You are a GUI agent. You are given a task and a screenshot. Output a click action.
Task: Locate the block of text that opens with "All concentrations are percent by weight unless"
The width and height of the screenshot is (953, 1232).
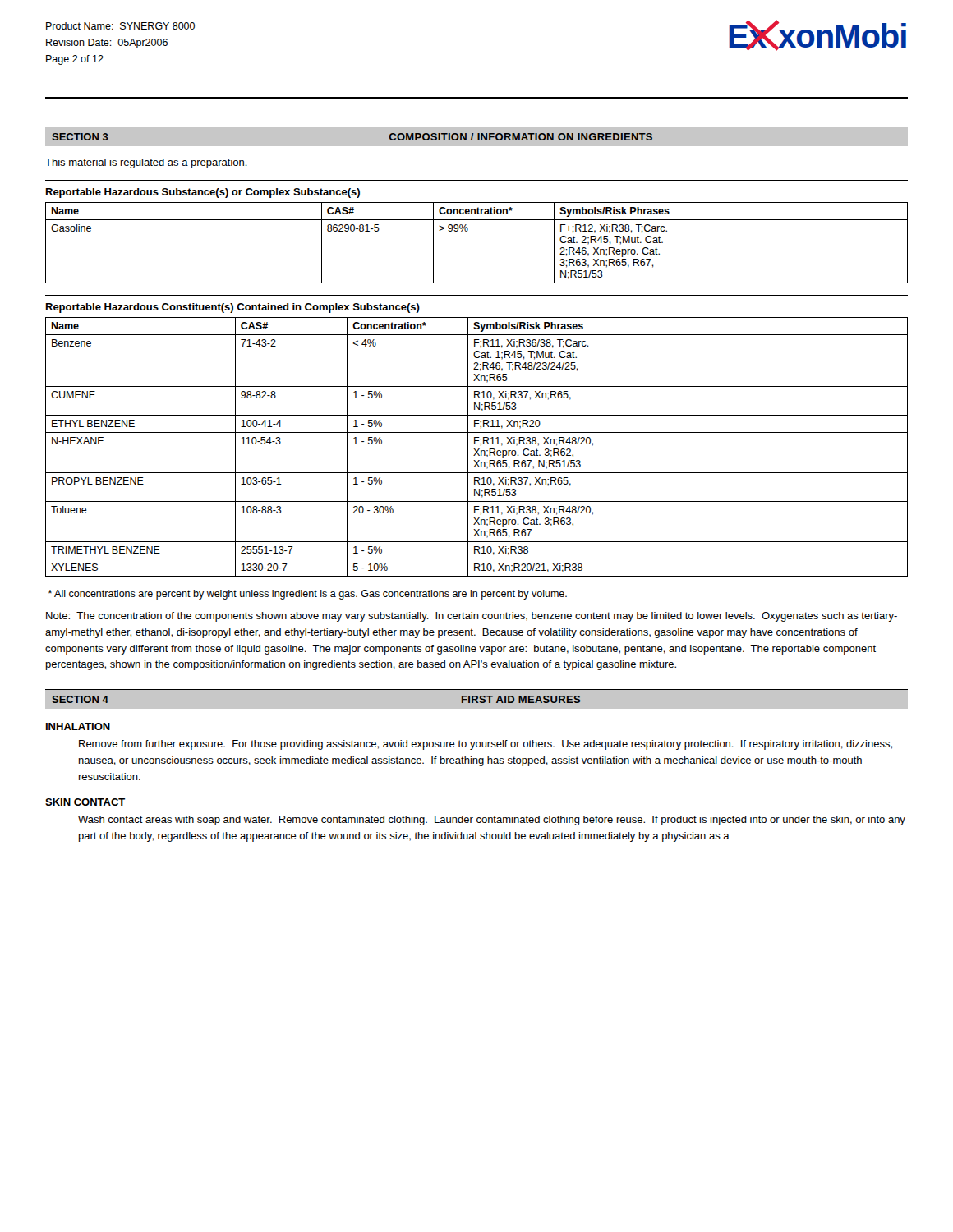point(306,594)
